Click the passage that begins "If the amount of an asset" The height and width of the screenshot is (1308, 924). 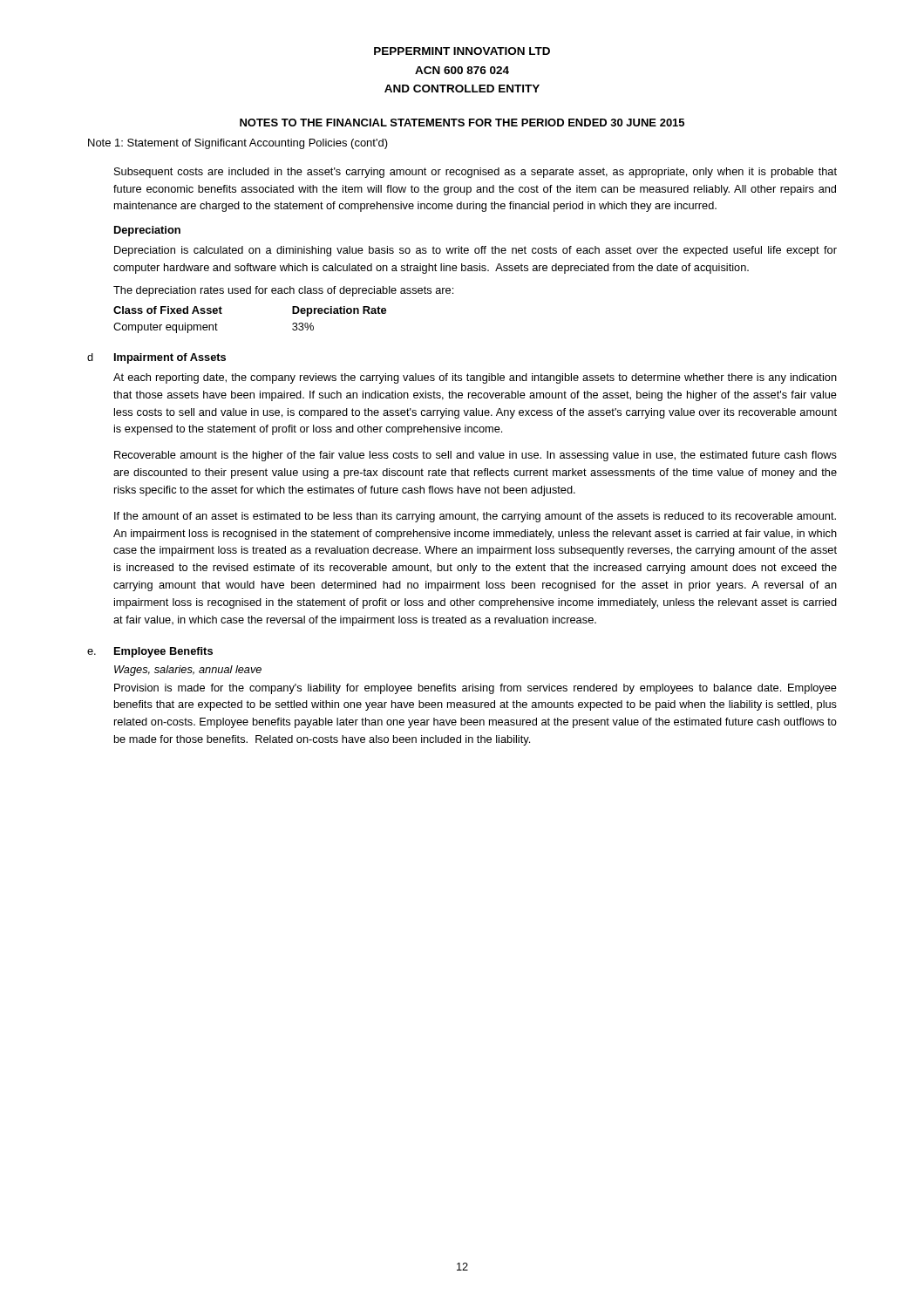click(475, 567)
